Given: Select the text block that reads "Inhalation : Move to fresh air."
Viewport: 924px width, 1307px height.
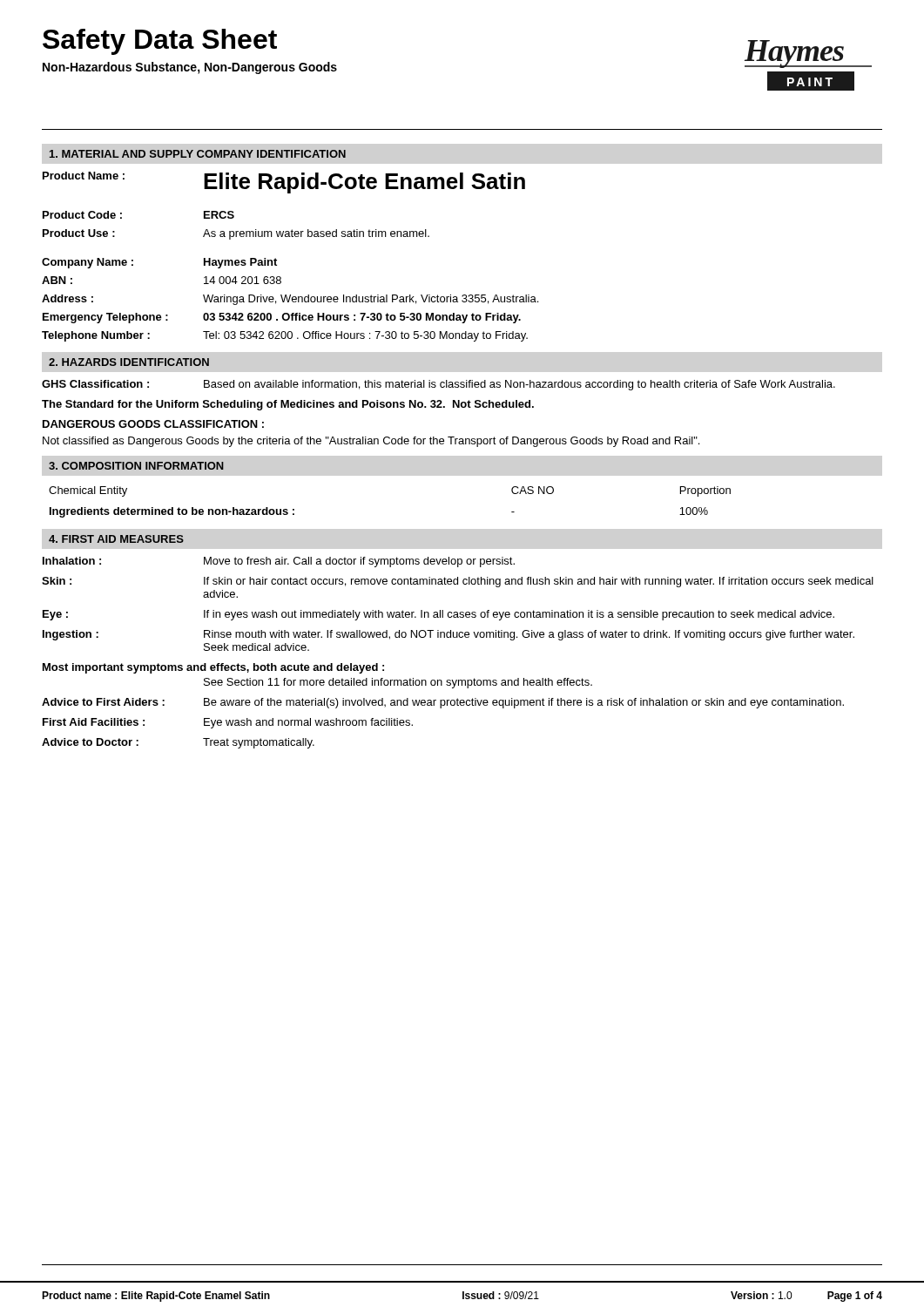Looking at the screenshot, I should [462, 560].
